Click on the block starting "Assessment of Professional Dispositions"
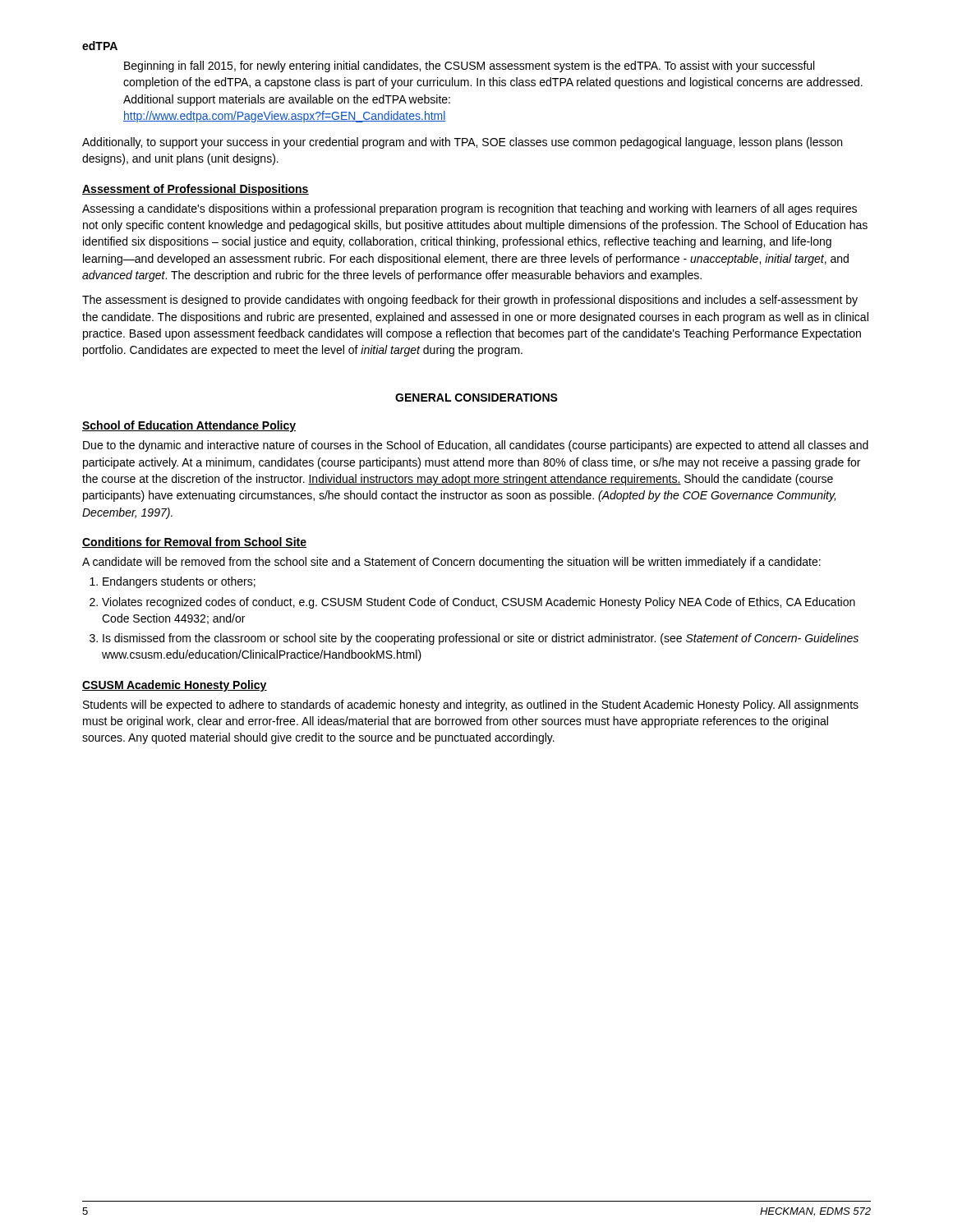The height and width of the screenshot is (1232, 953). (x=195, y=189)
